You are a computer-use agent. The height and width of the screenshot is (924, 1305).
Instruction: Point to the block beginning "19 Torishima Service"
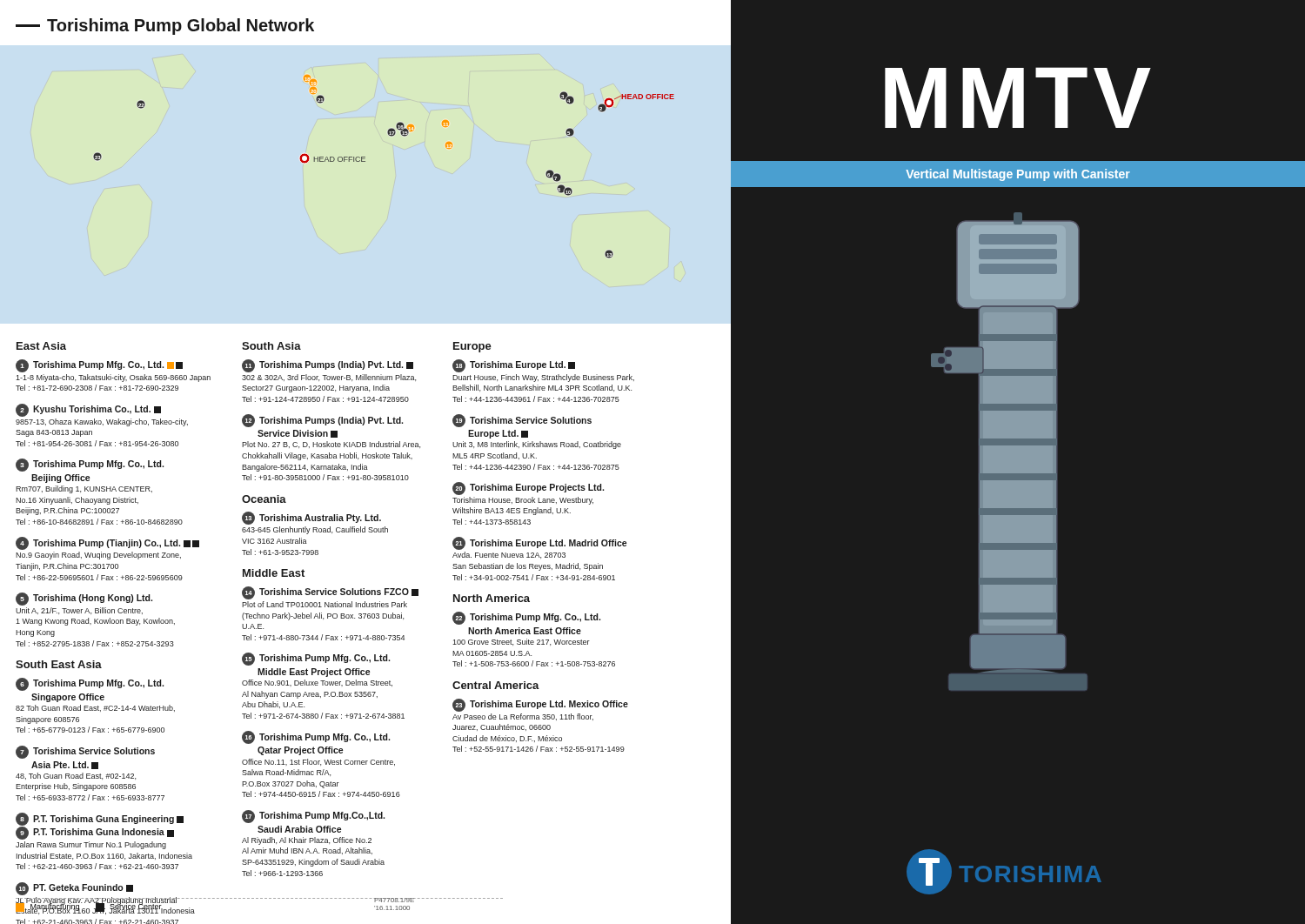(587, 443)
